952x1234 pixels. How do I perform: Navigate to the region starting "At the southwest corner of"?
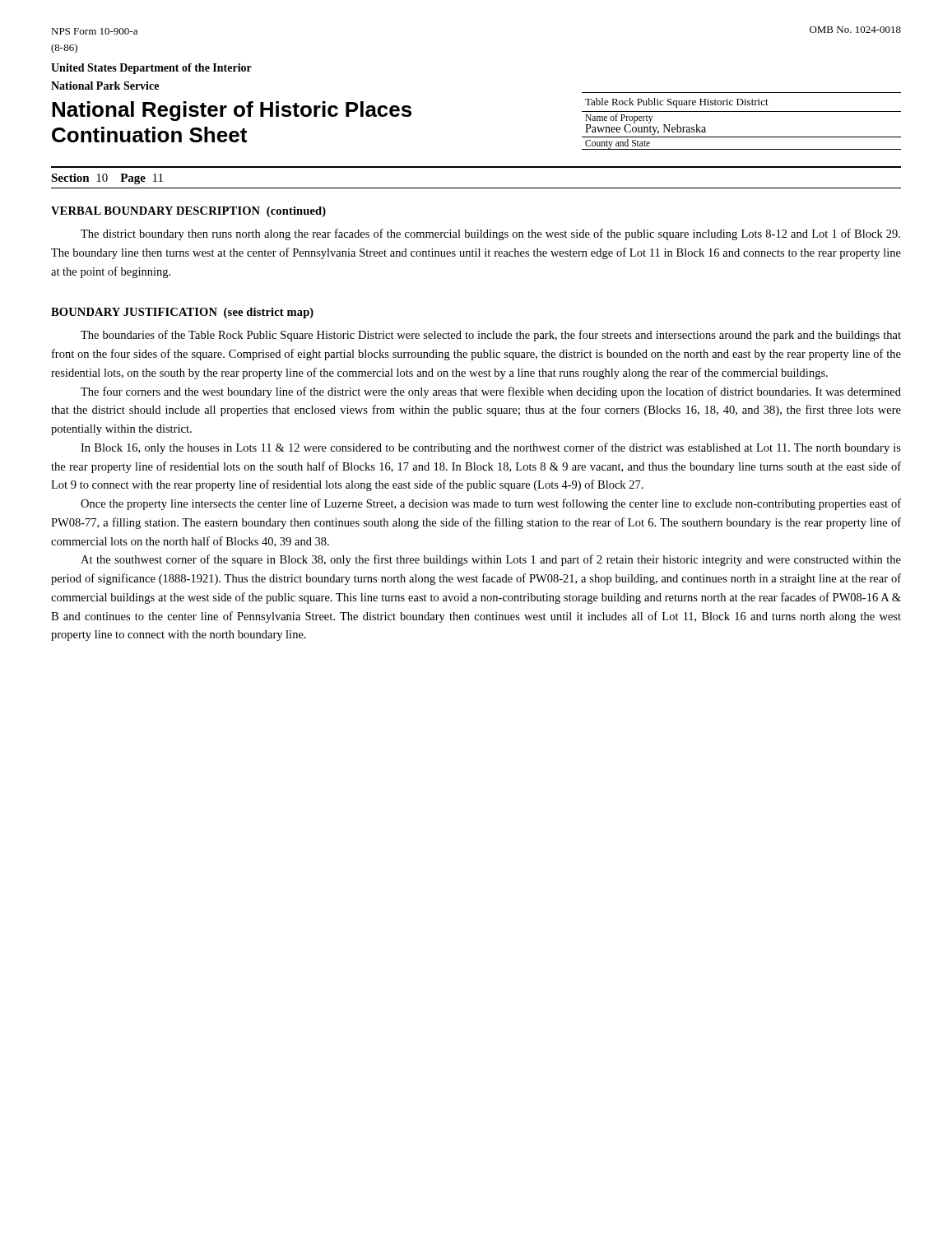[x=476, y=597]
